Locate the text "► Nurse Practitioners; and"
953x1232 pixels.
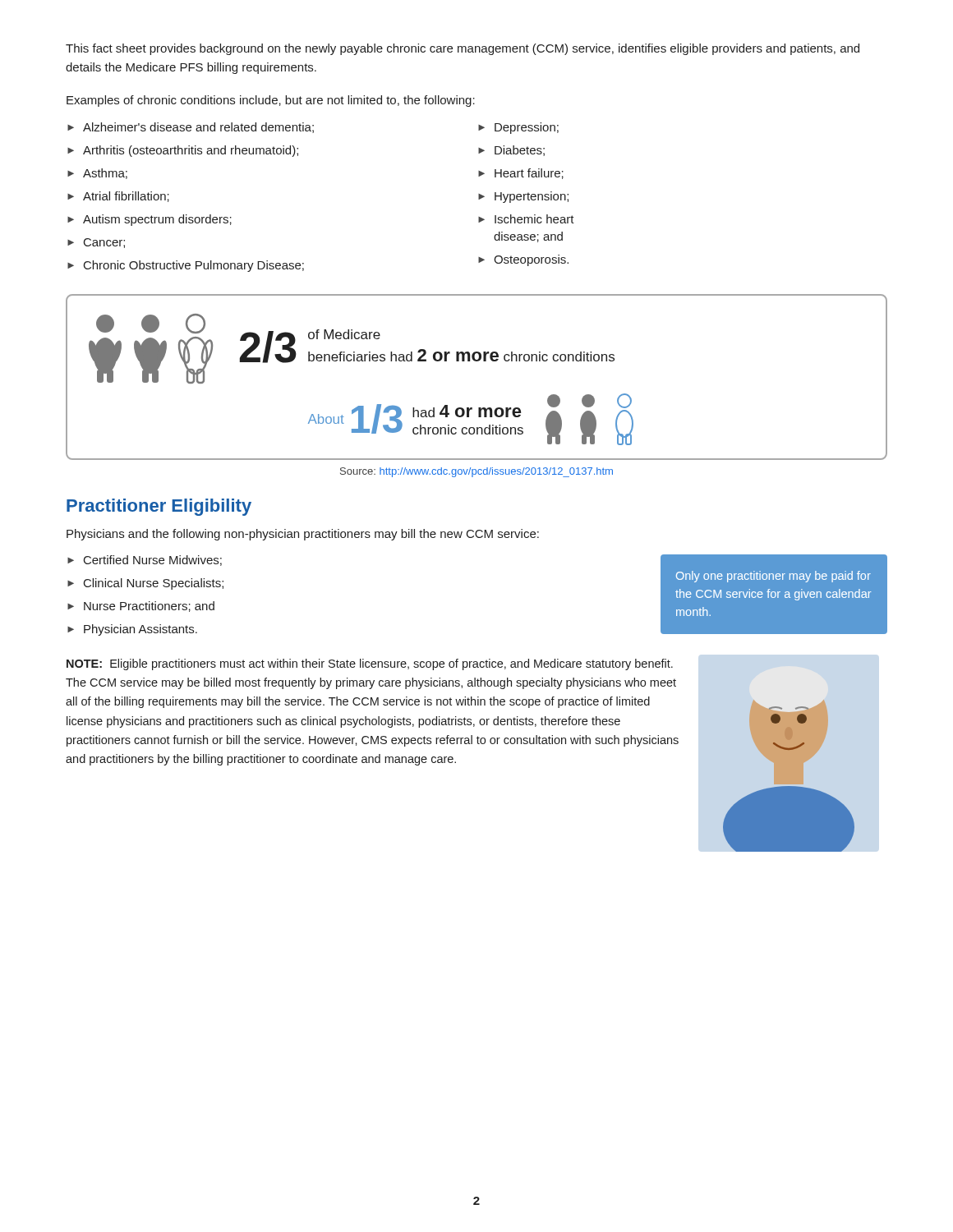[140, 606]
